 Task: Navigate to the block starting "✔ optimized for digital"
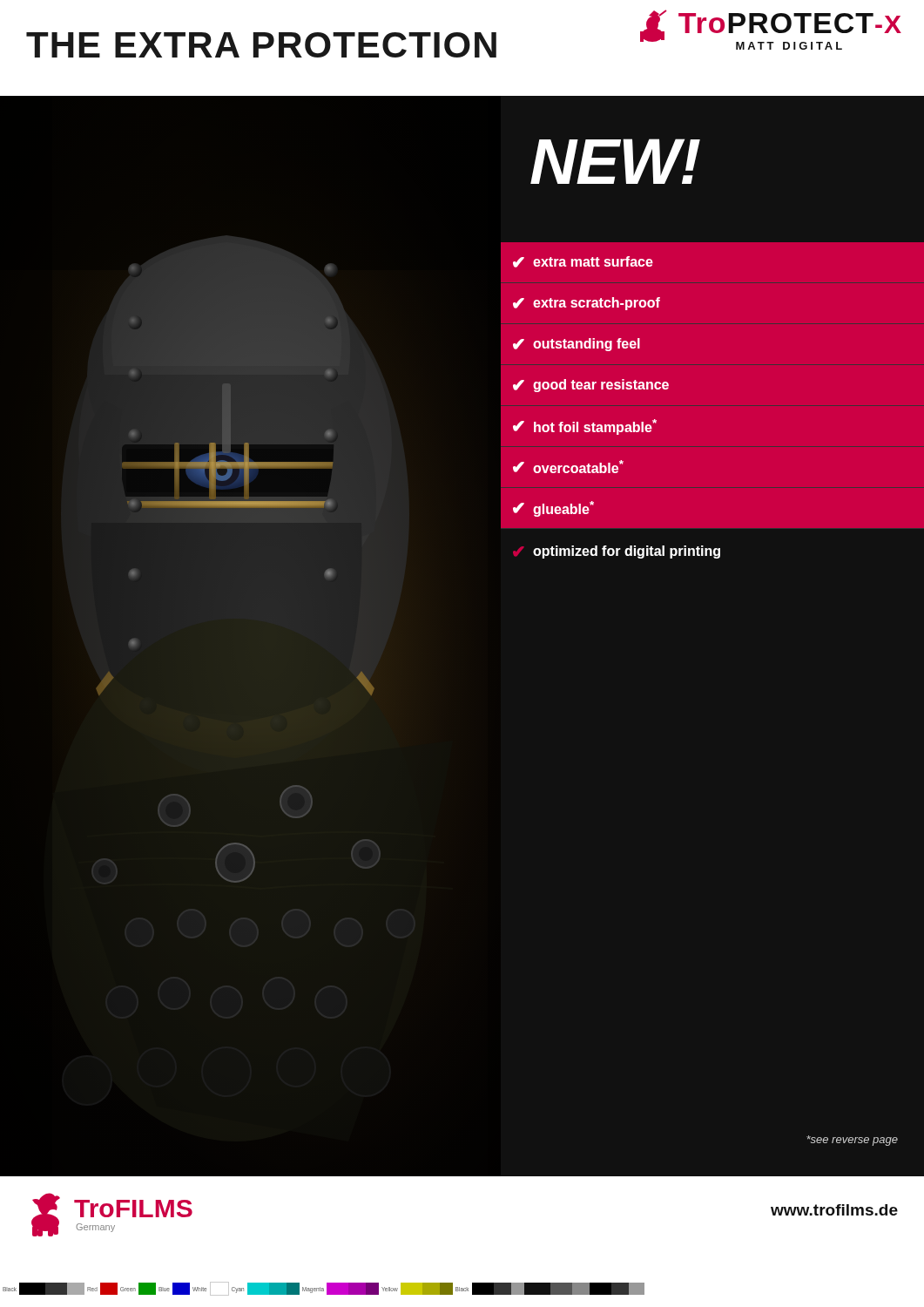click(x=616, y=552)
